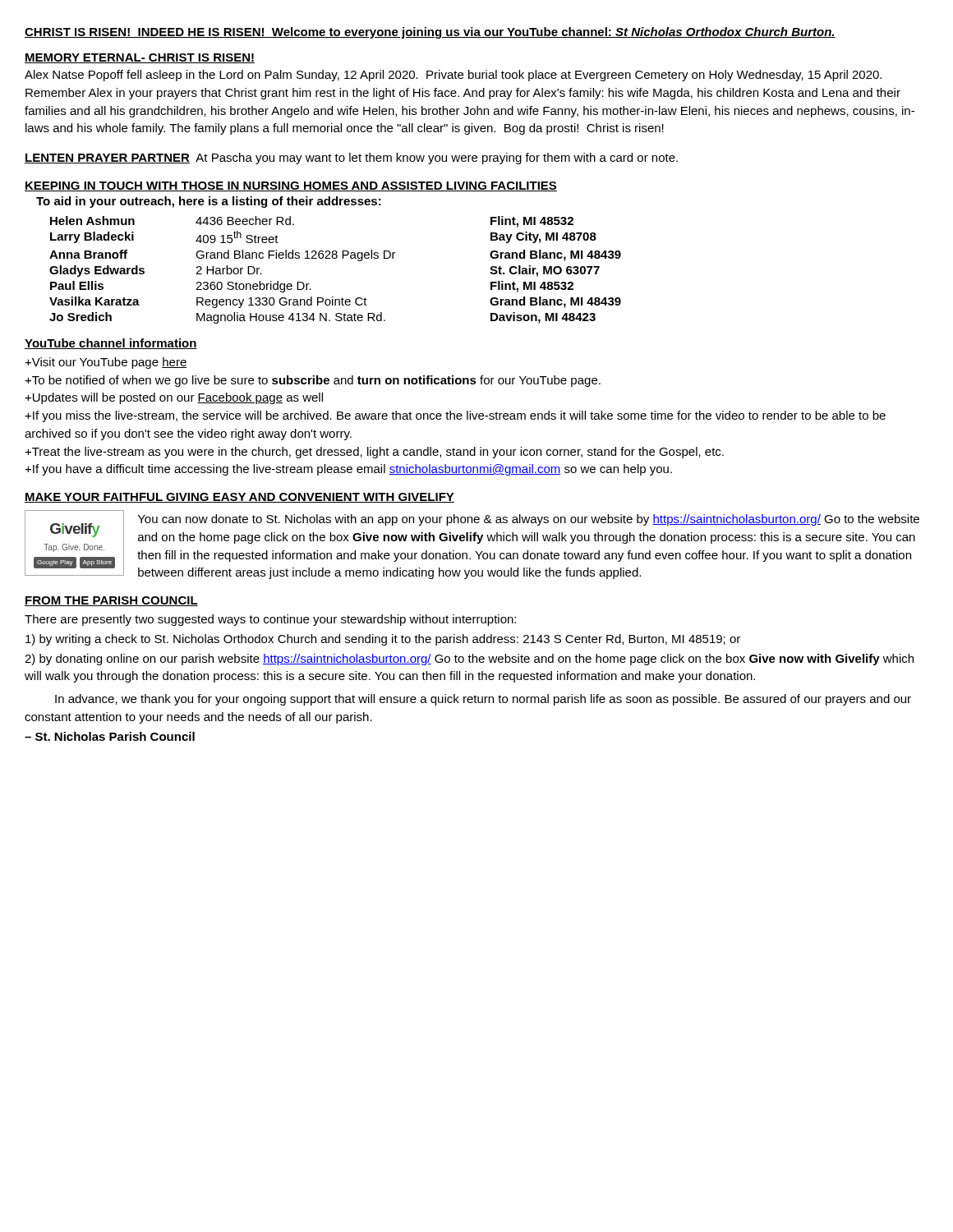
Task: Click on the text starting "+Treat the live-stream as"
Action: tap(375, 451)
